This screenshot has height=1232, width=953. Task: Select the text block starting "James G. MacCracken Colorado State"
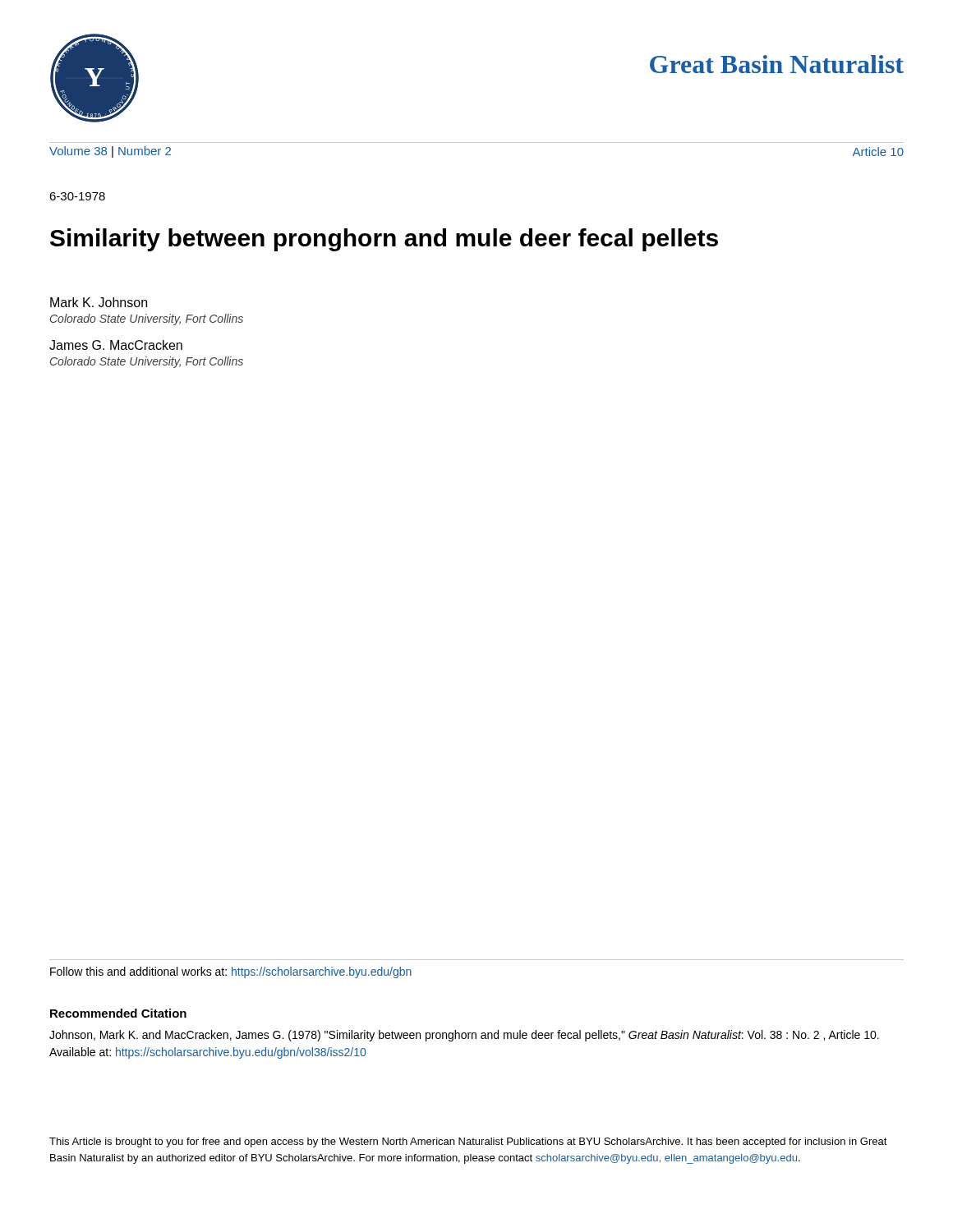click(146, 353)
